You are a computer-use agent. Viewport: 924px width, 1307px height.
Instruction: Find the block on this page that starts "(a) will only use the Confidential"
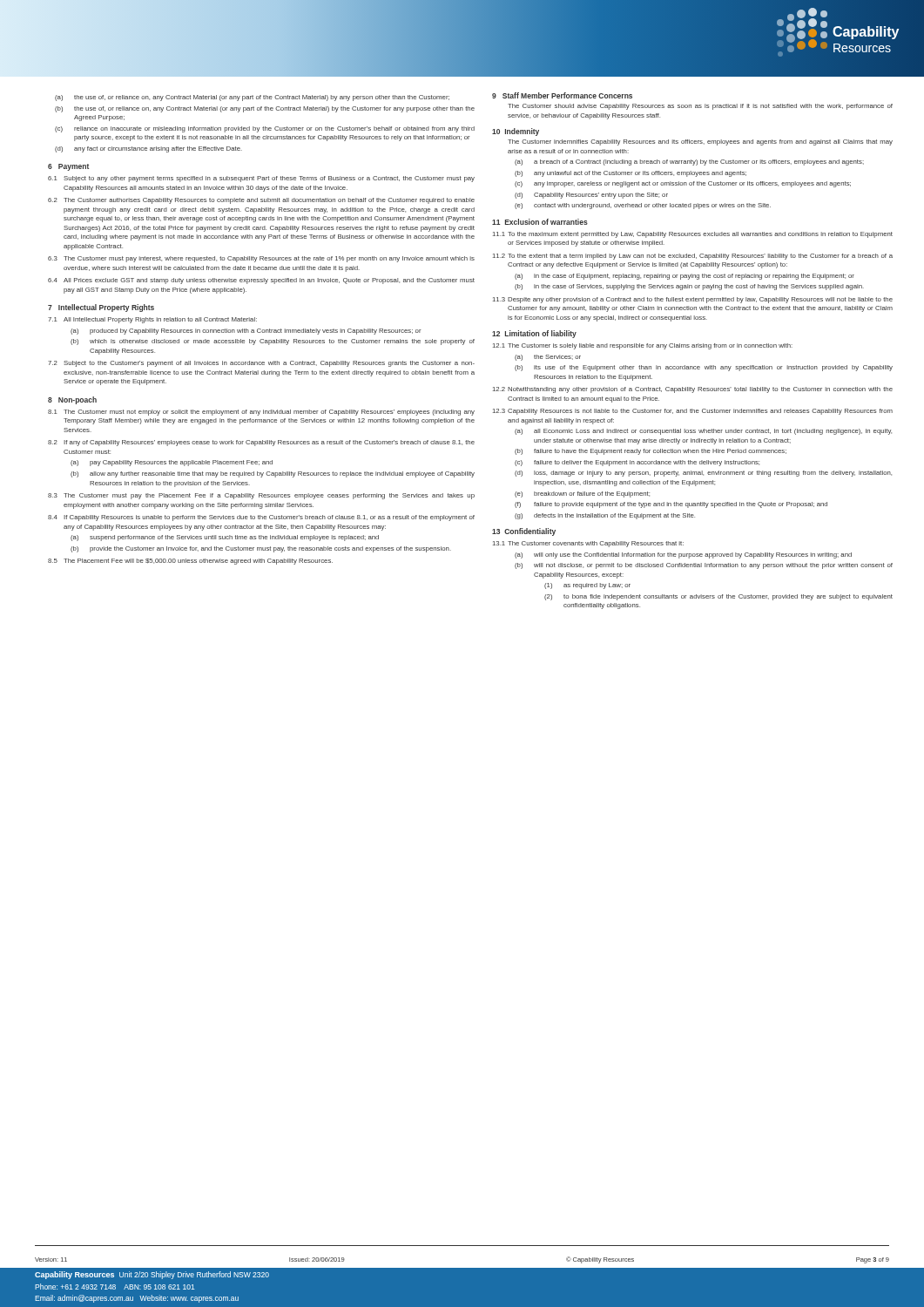tap(700, 555)
